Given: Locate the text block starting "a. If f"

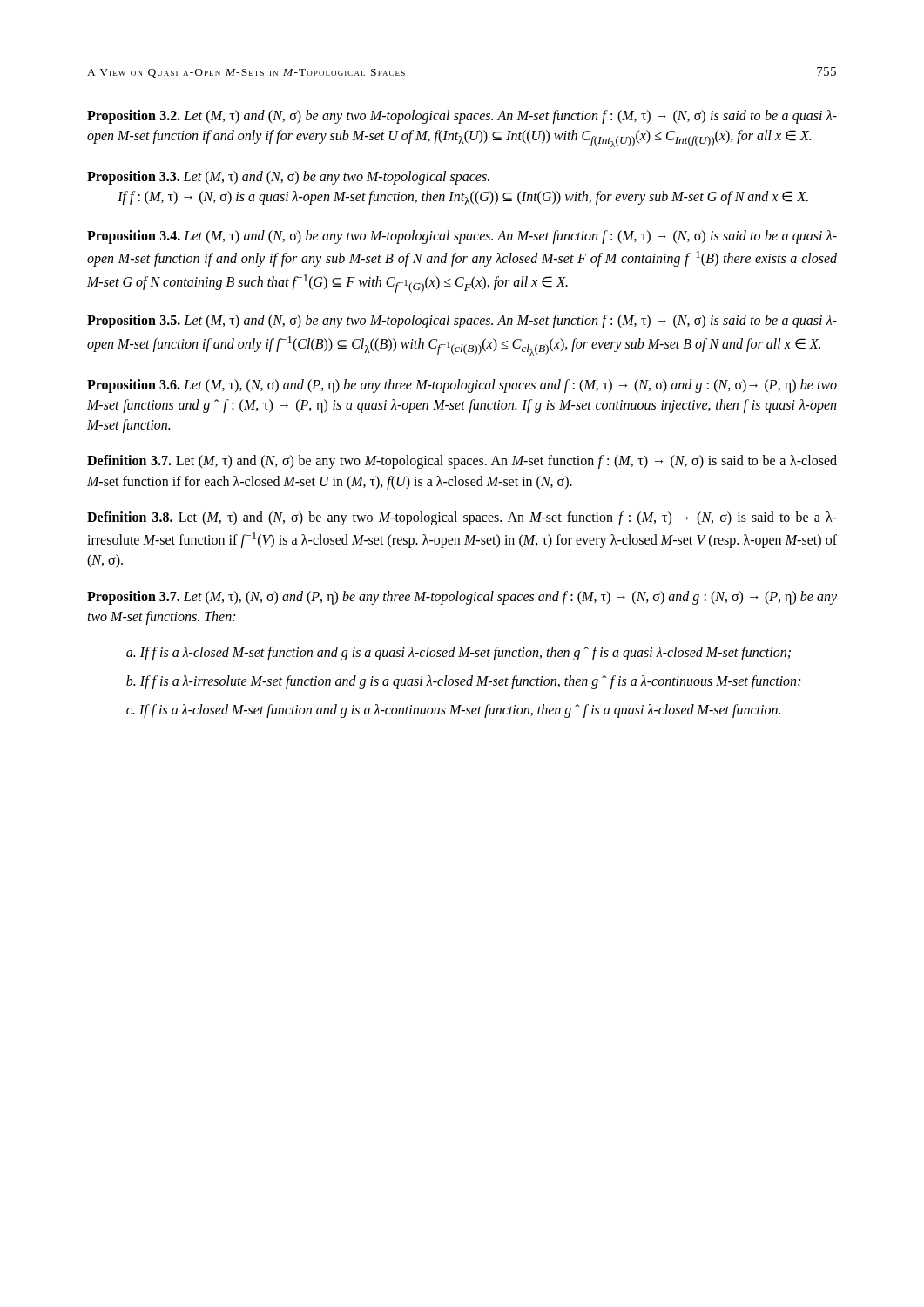Looking at the screenshot, I should [481, 652].
